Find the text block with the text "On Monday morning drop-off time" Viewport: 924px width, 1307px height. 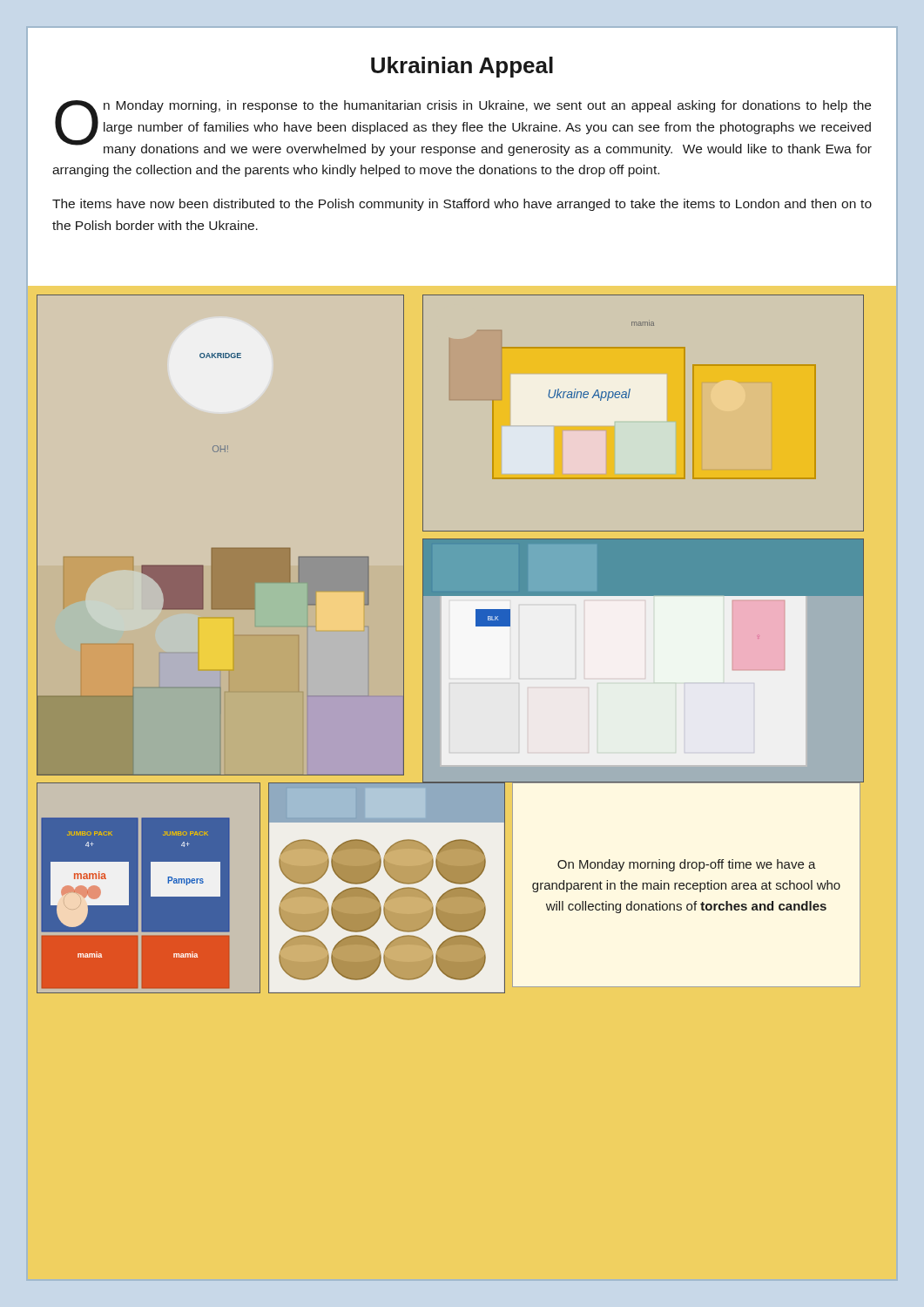[686, 885]
